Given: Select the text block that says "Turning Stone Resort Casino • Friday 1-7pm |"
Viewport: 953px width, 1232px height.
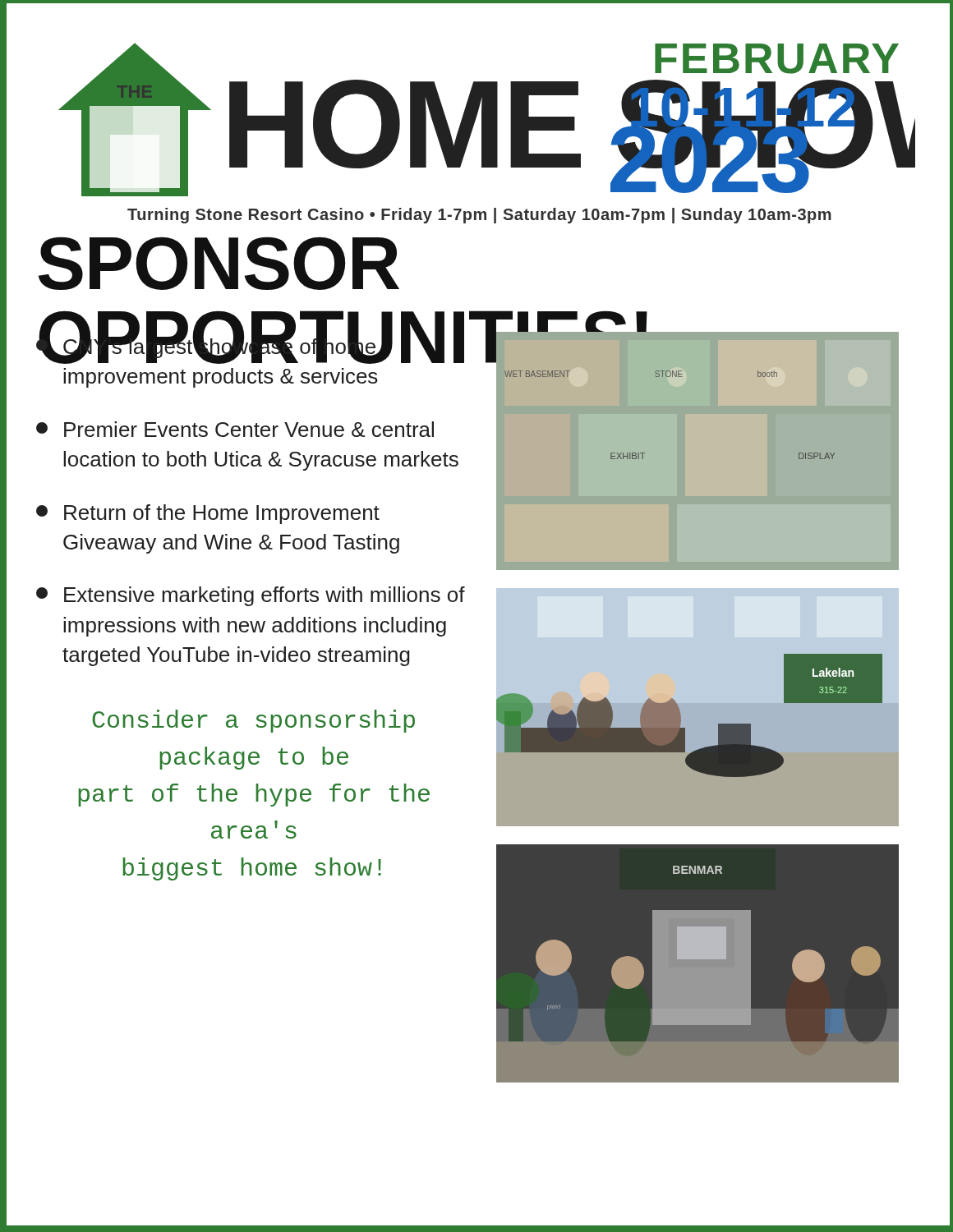Looking at the screenshot, I should point(480,214).
